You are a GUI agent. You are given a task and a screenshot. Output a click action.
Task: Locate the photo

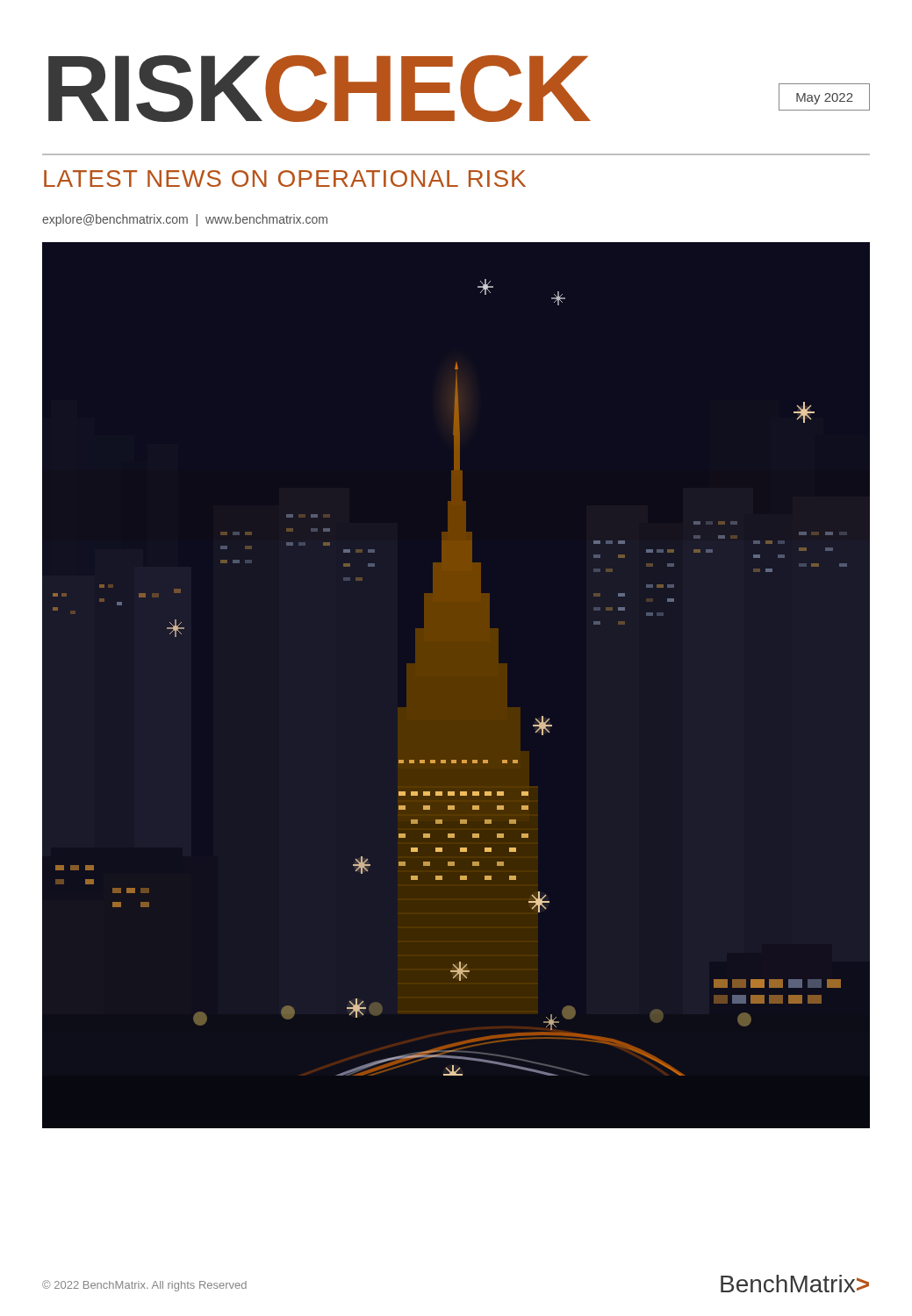coord(456,685)
